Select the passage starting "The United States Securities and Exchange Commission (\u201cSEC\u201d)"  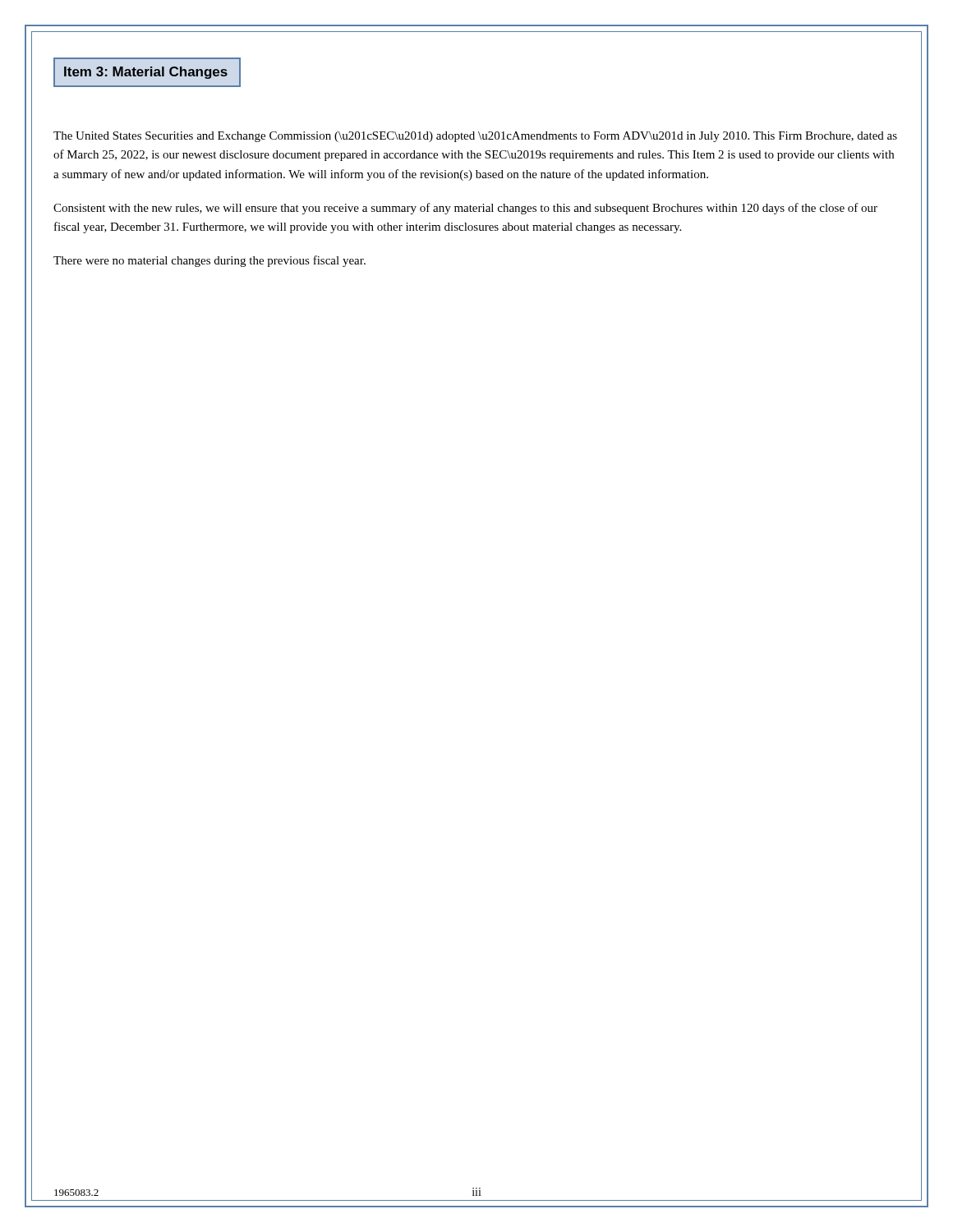[475, 155]
